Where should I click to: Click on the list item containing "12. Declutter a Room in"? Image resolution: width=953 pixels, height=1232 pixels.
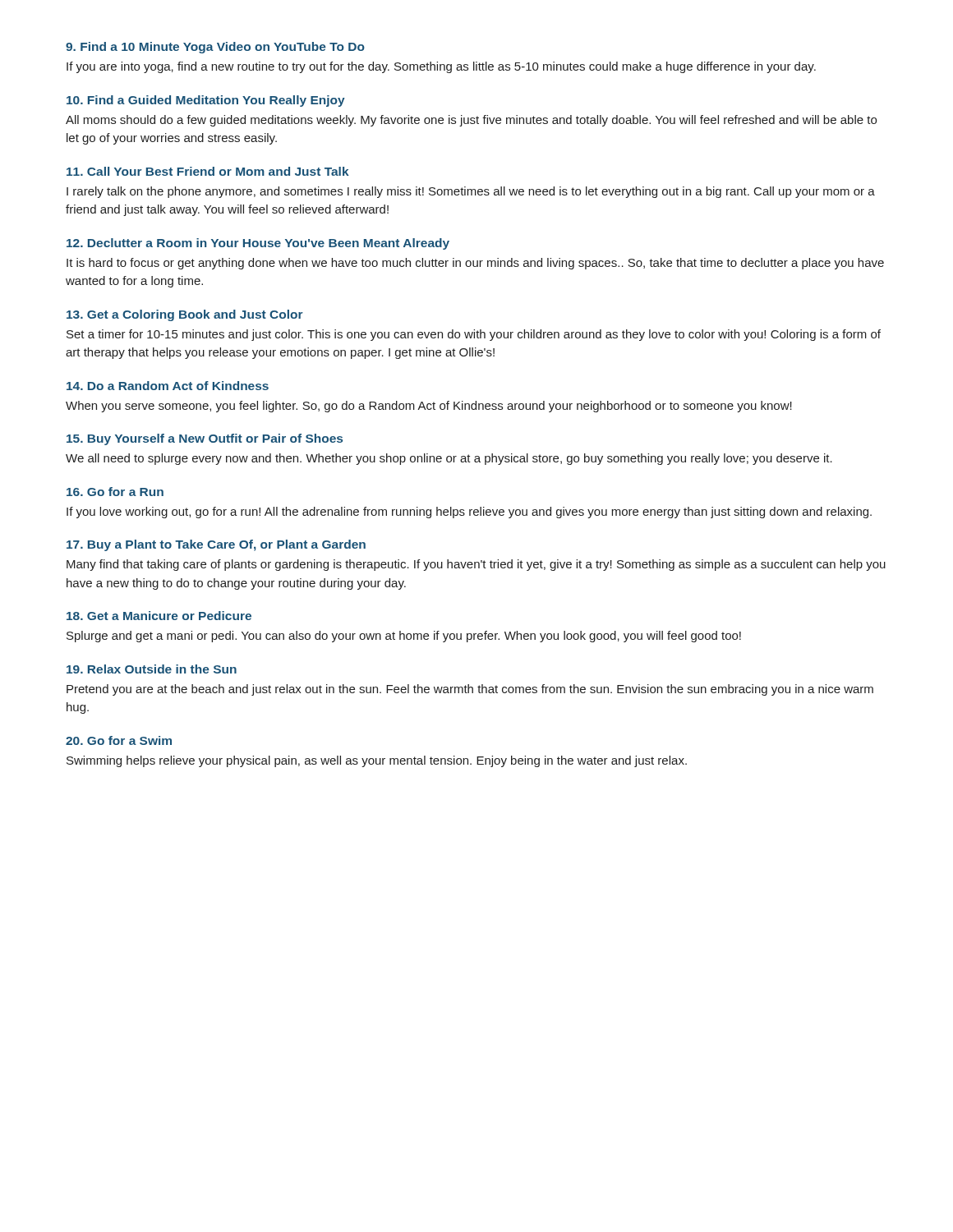pos(476,263)
